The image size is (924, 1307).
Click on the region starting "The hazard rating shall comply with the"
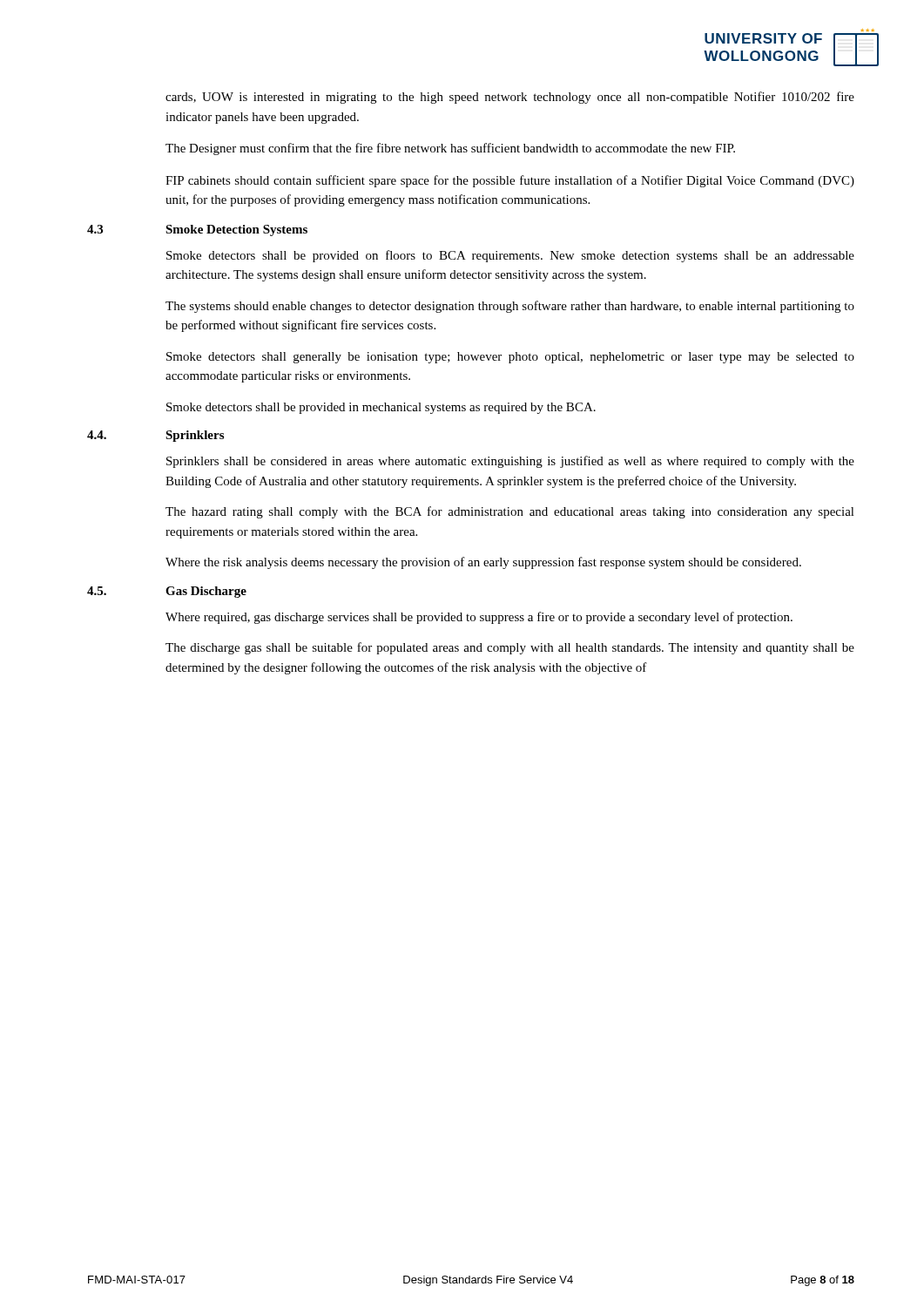(510, 521)
